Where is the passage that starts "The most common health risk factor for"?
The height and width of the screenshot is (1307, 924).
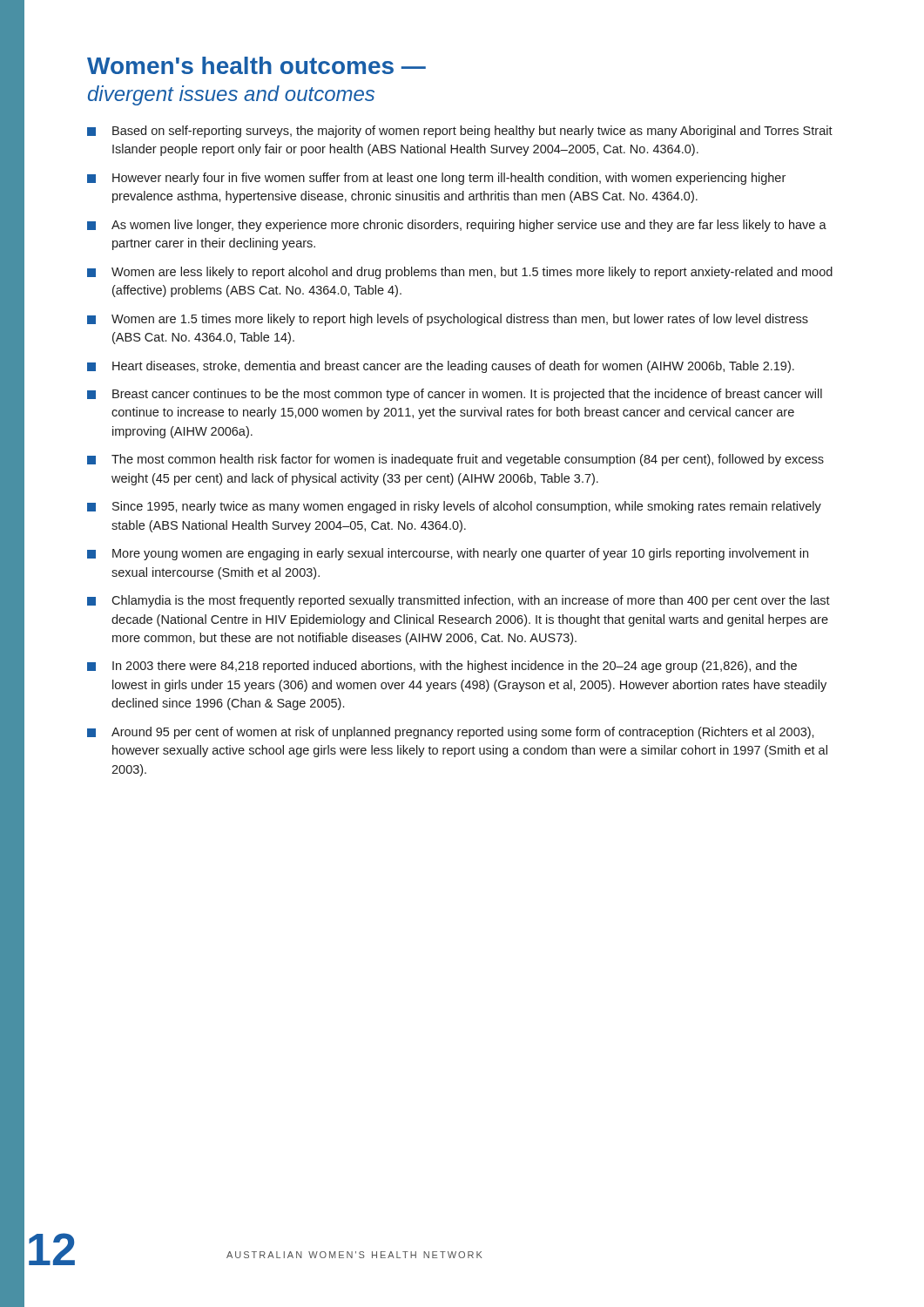462,469
